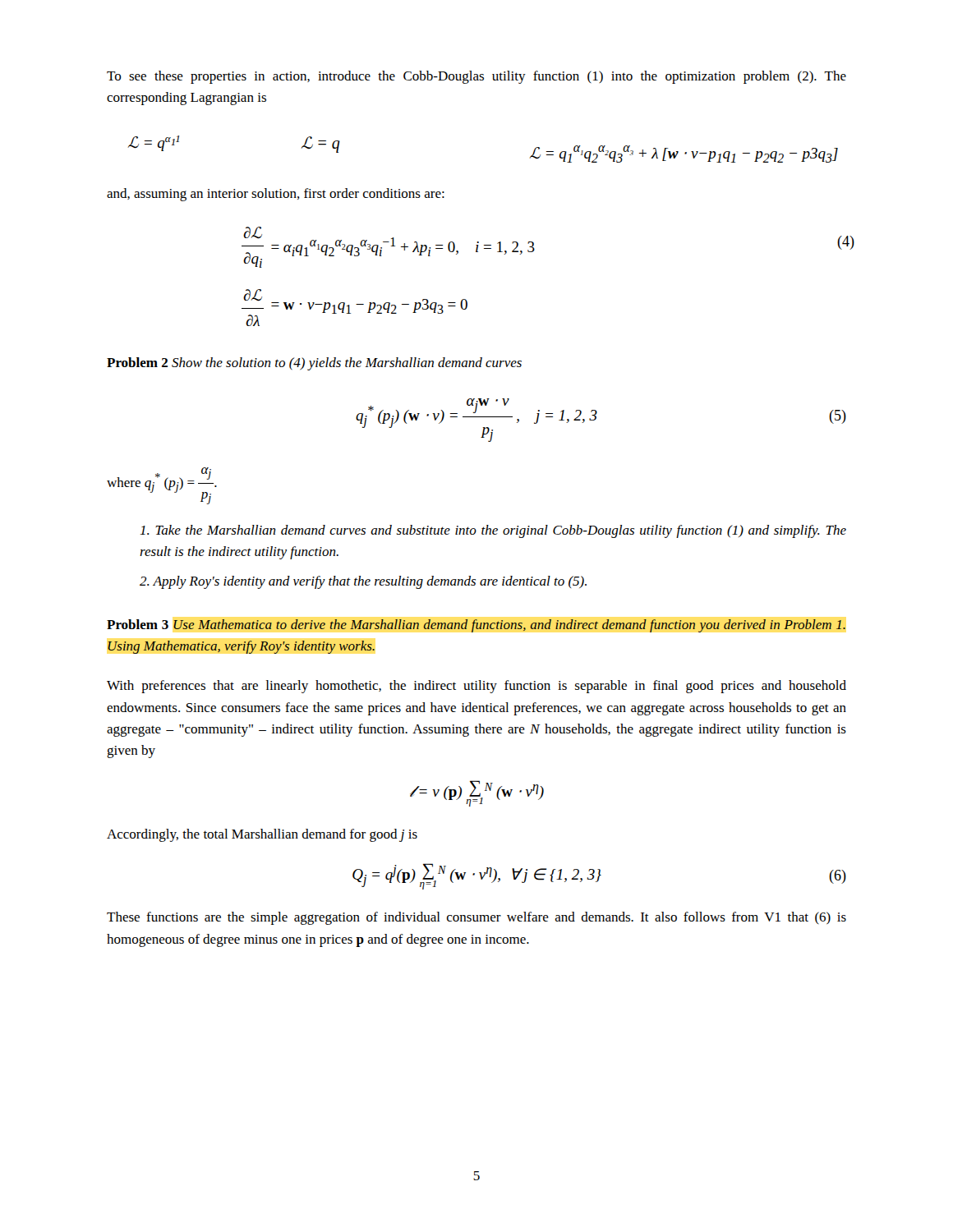Screen dimensions: 1232x953
Task: Point to the block beginning "With preferences that are linearly homothetic,"
Action: [476, 718]
